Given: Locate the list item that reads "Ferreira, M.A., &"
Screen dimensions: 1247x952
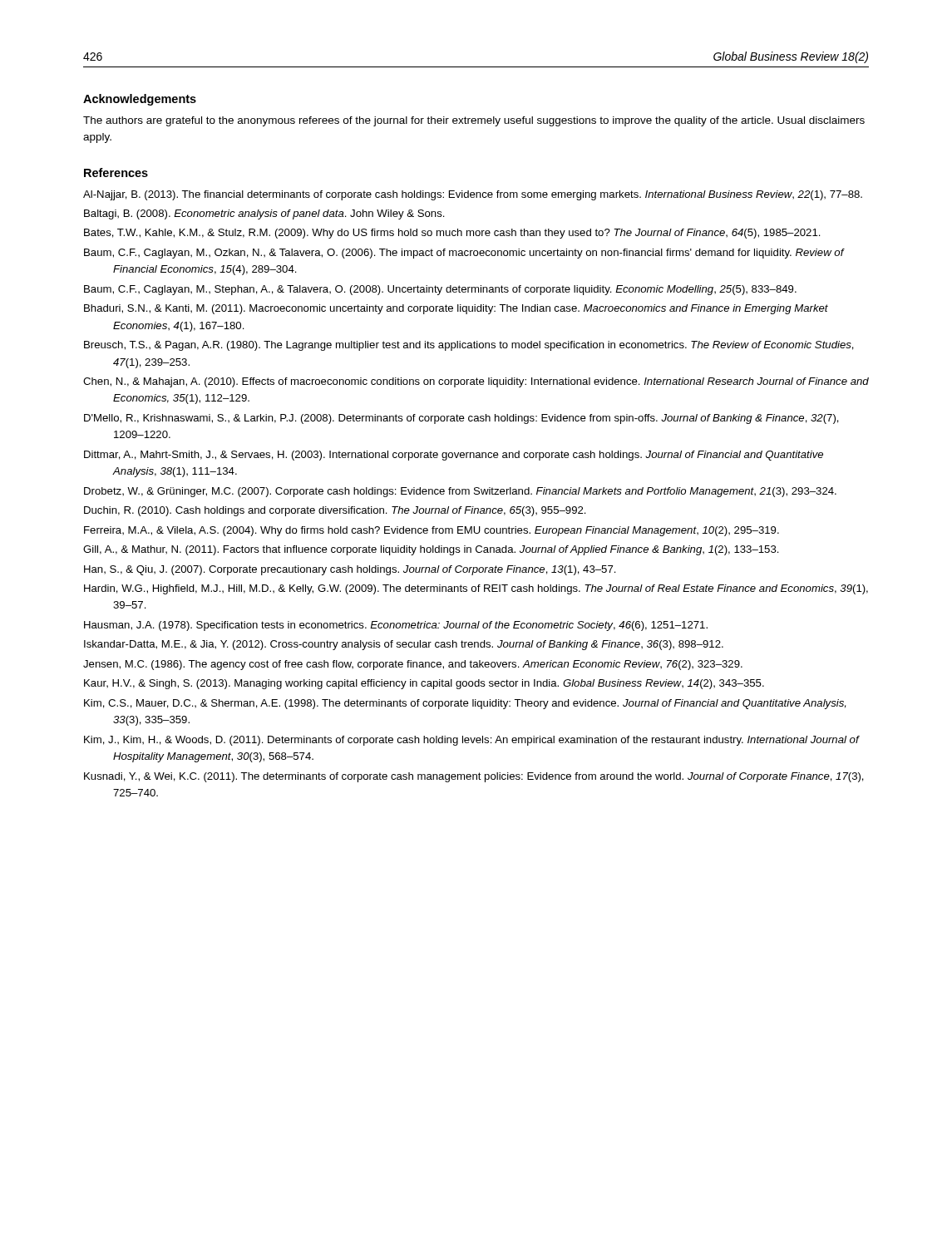Looking at the screenshot, I should [431, 530].
